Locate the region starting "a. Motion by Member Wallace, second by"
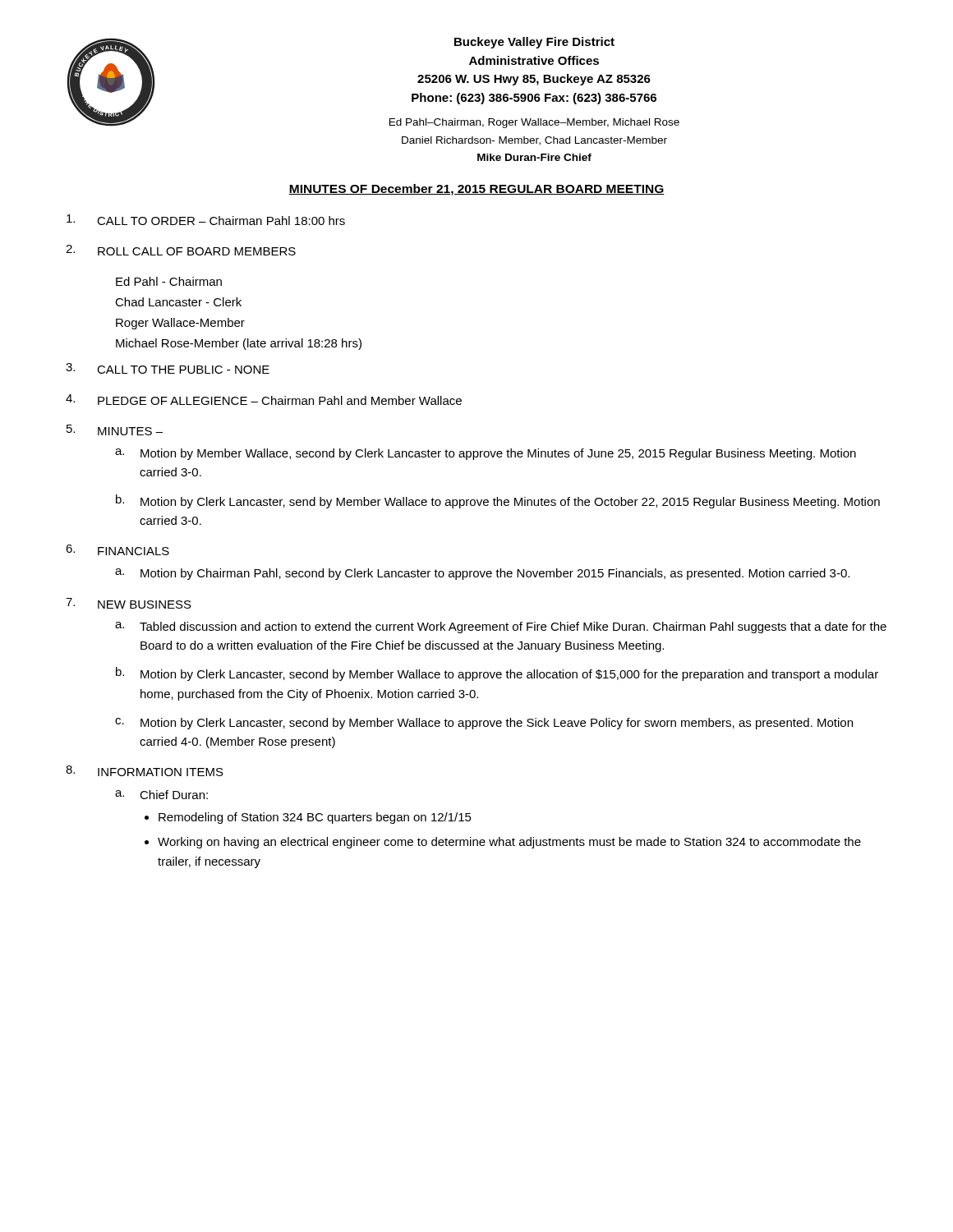The image size is (953, 1232). click(501, 463)
